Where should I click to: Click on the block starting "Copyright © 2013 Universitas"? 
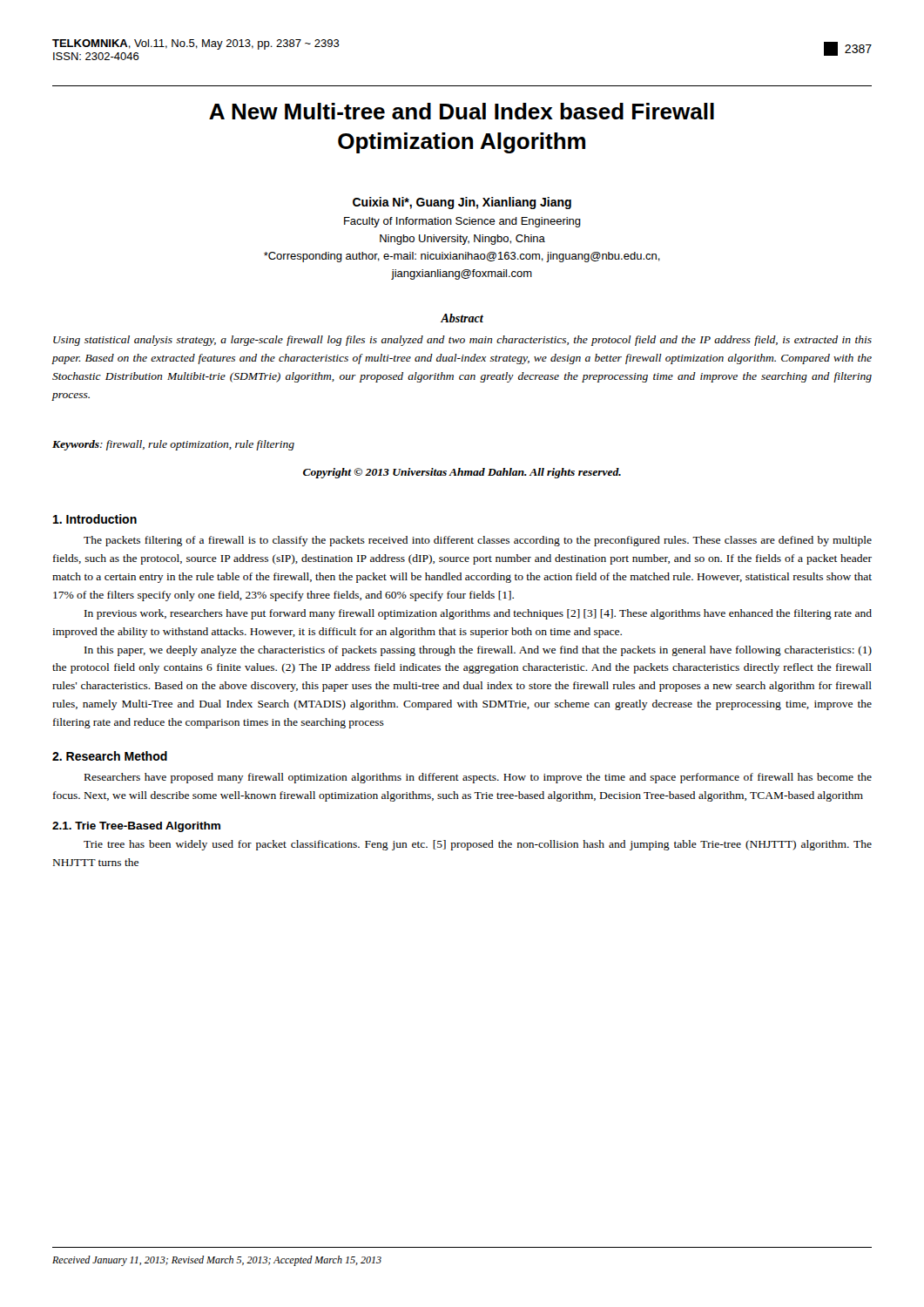(x=462, y=472)
